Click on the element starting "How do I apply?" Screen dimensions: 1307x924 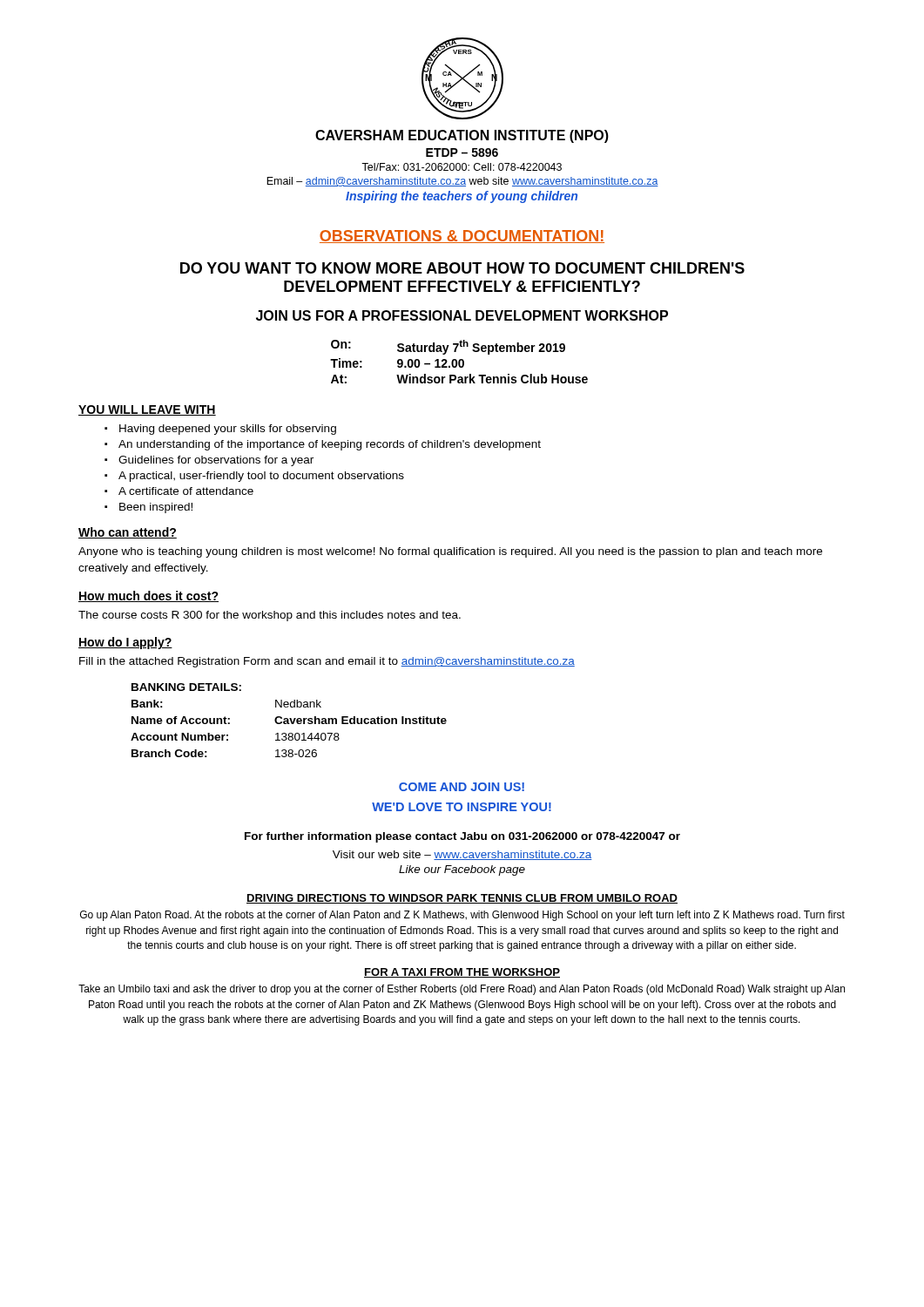coord(125,642)
